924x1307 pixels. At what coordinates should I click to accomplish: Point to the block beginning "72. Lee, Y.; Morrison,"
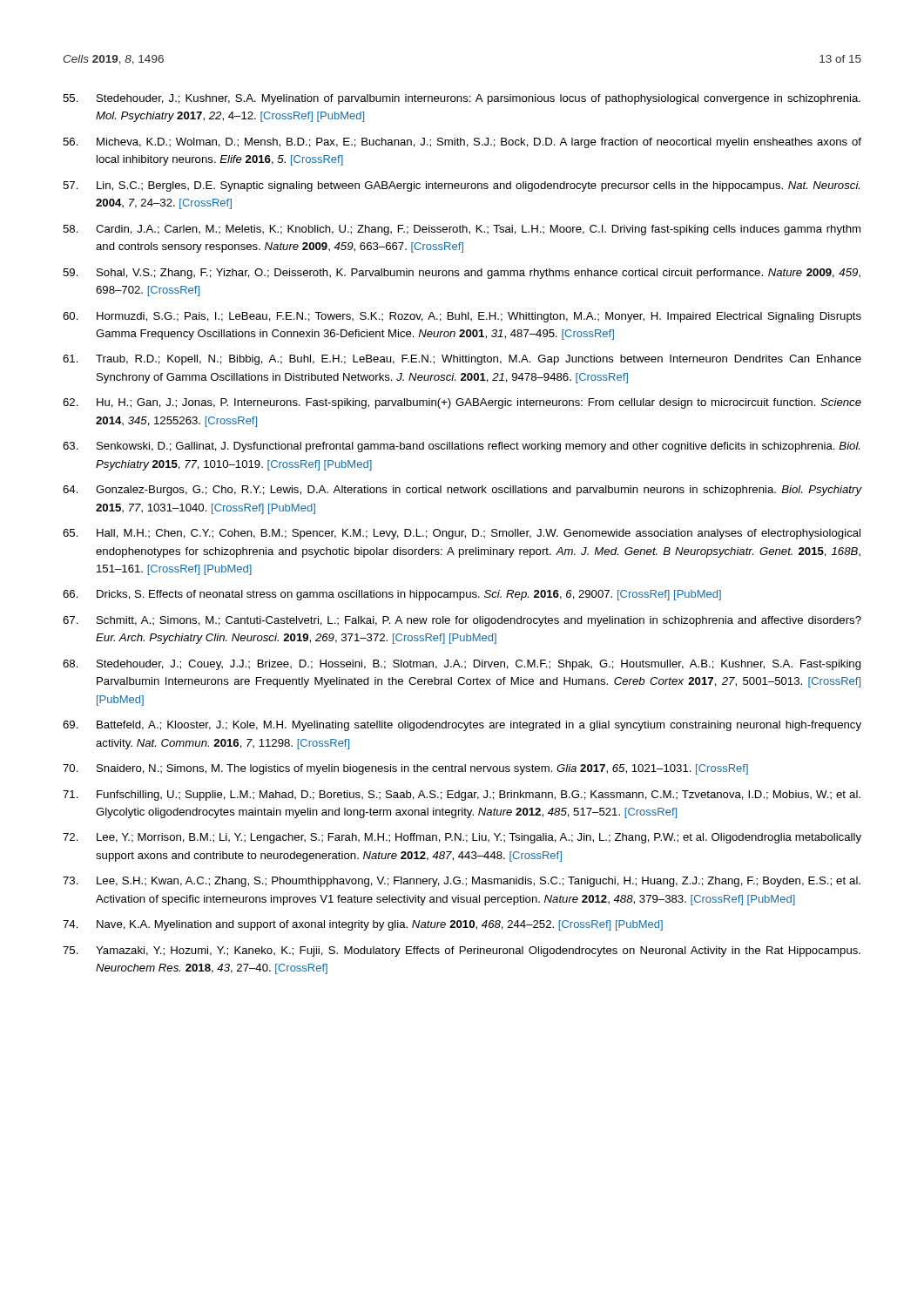tap(462, 847)
